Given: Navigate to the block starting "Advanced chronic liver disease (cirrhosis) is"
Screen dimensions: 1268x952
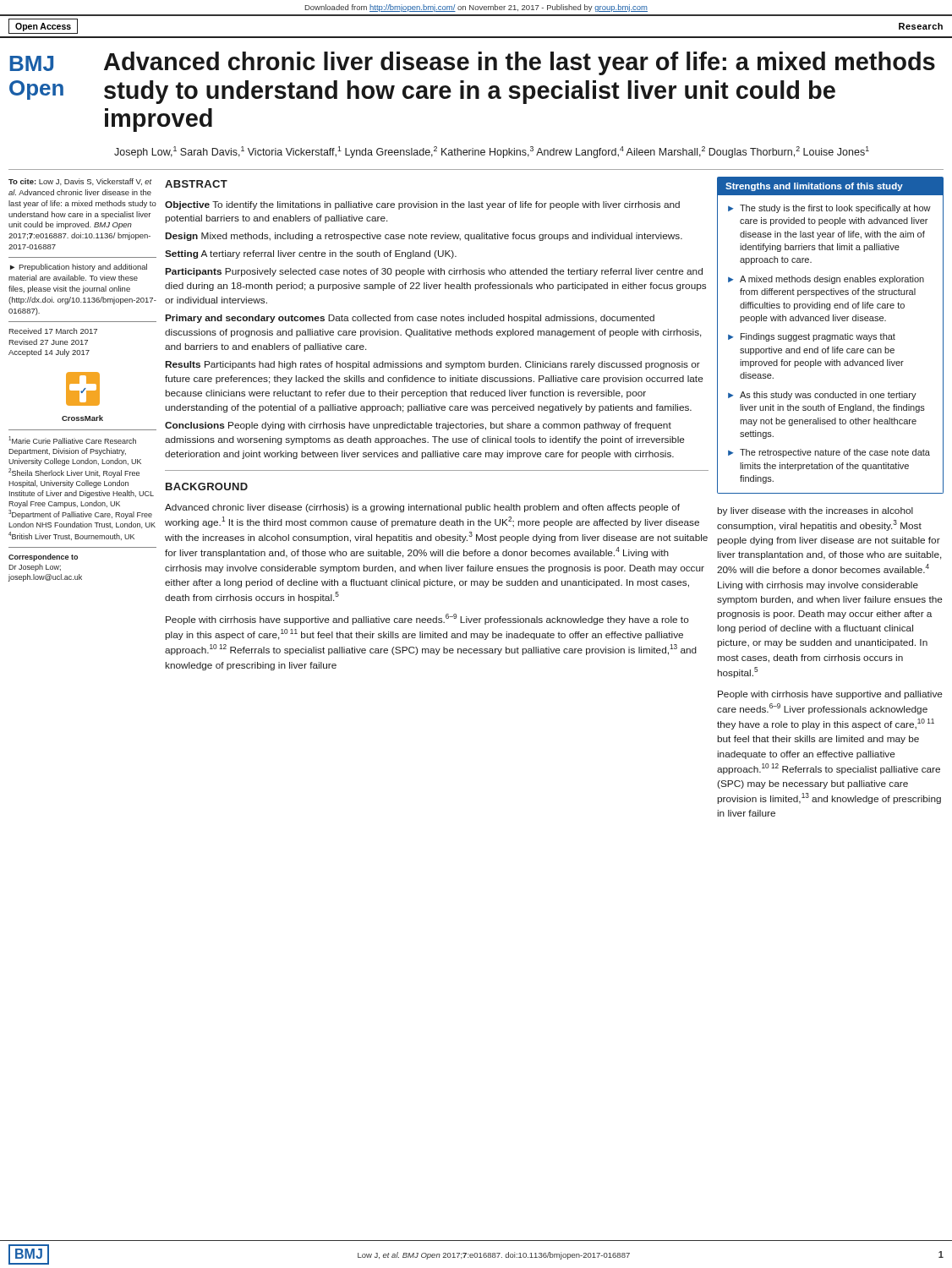Looking at the screenshot, I should pyautogui.click(x=436, y=552).
